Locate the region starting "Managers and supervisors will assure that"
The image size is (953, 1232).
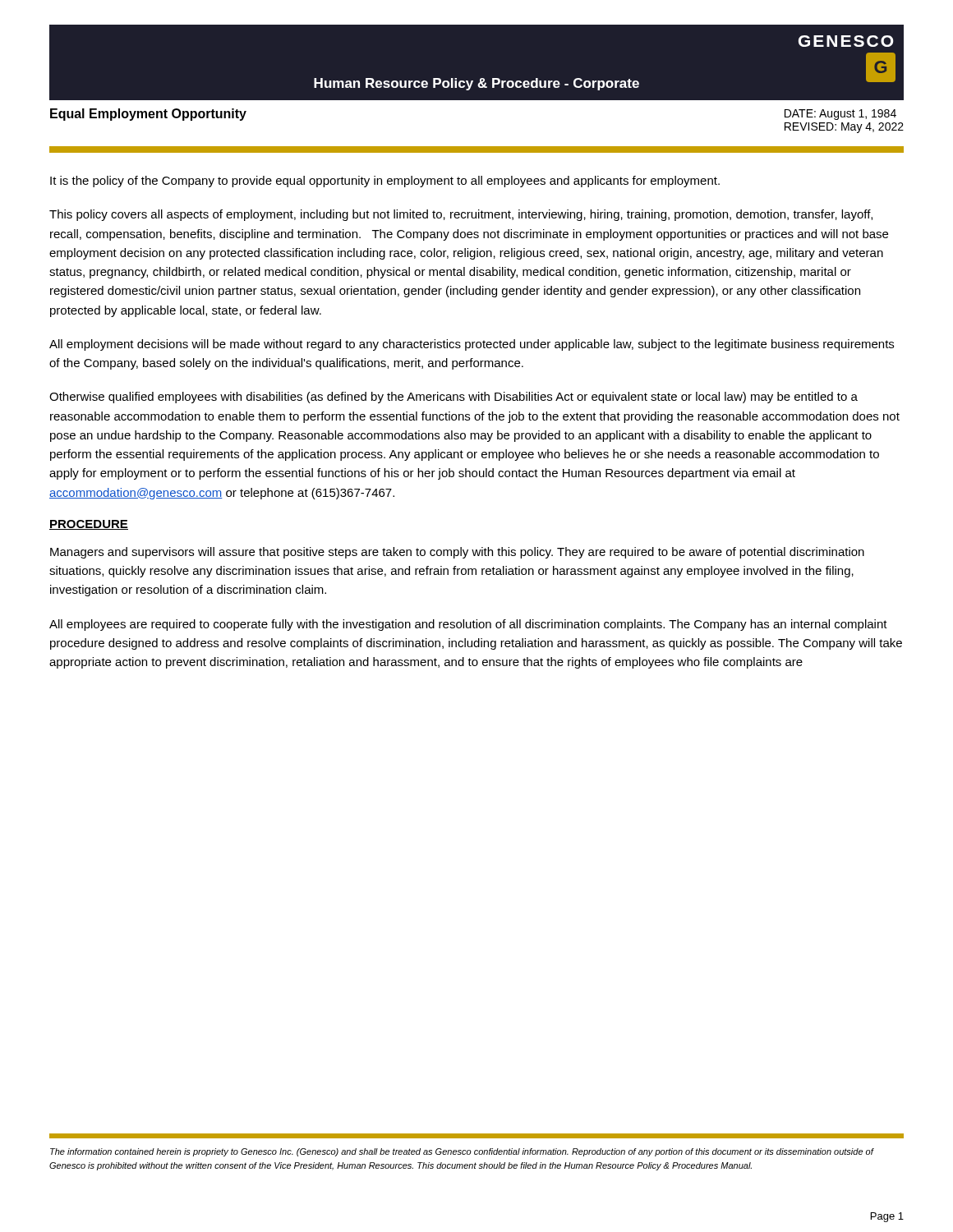pos(457,570)
